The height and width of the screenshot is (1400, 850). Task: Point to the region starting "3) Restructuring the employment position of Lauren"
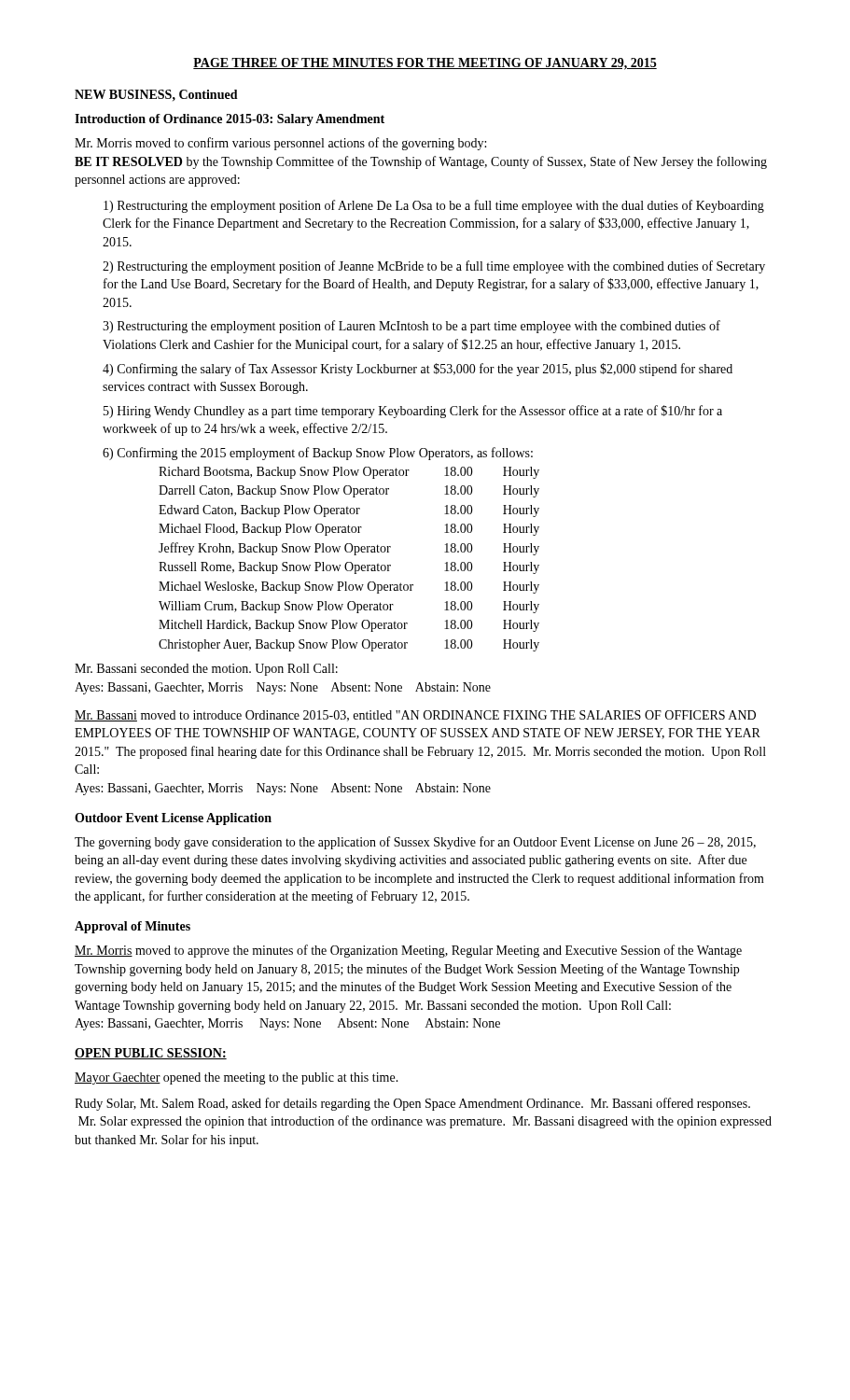pos(411,336)
